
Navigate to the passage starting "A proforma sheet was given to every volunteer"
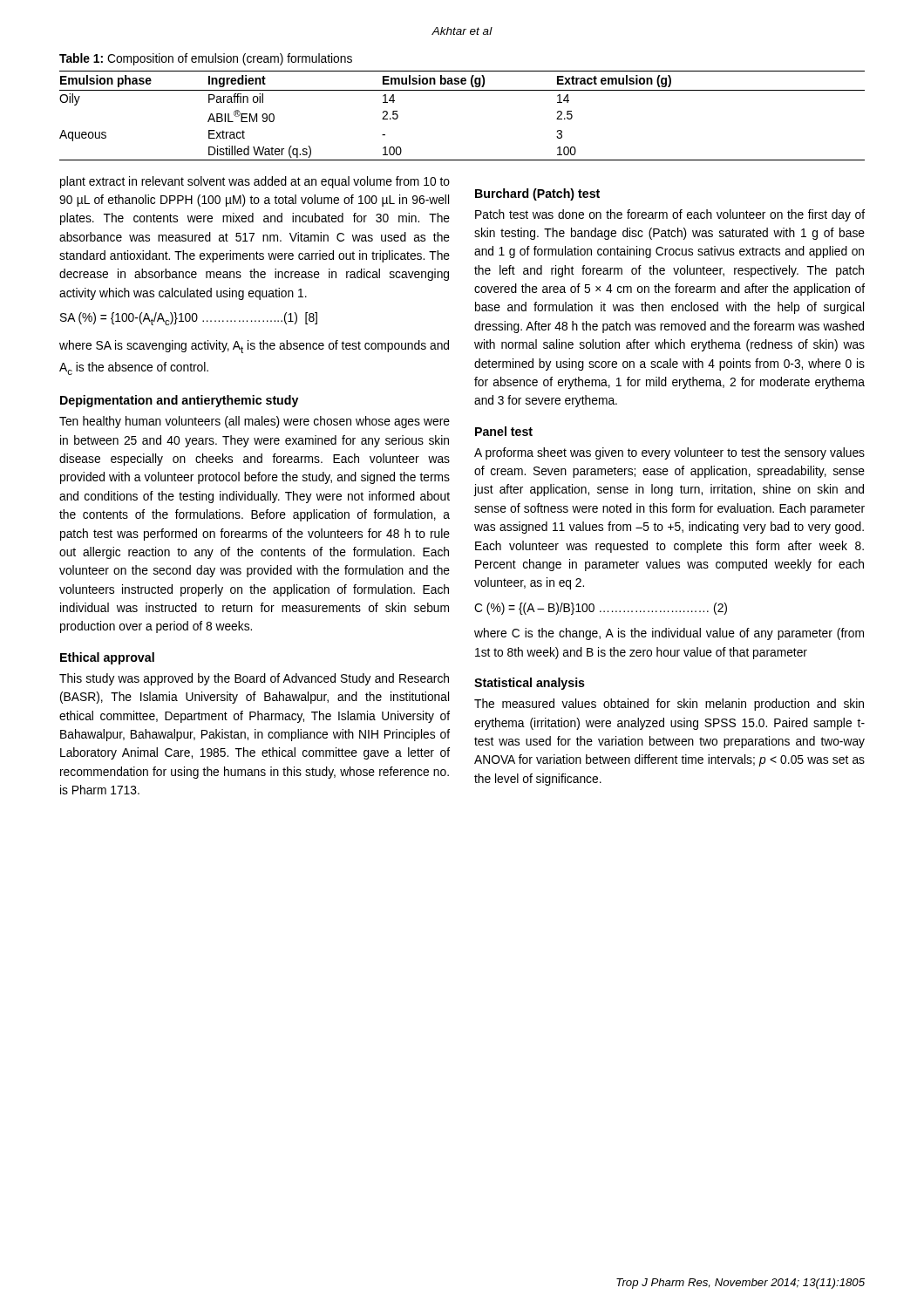(x=669, y=518)
